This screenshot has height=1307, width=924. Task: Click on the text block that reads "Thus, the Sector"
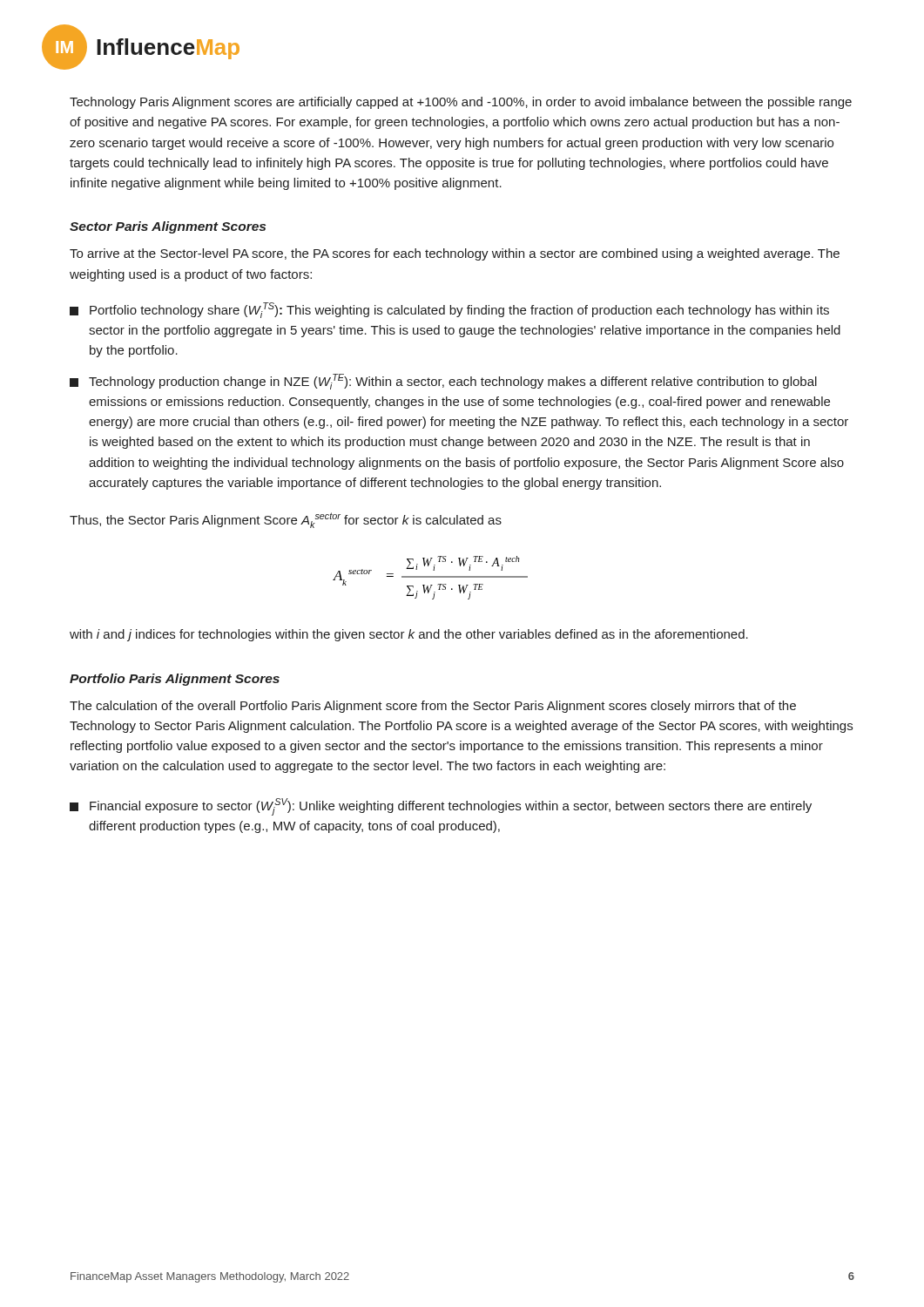[286, 520]
